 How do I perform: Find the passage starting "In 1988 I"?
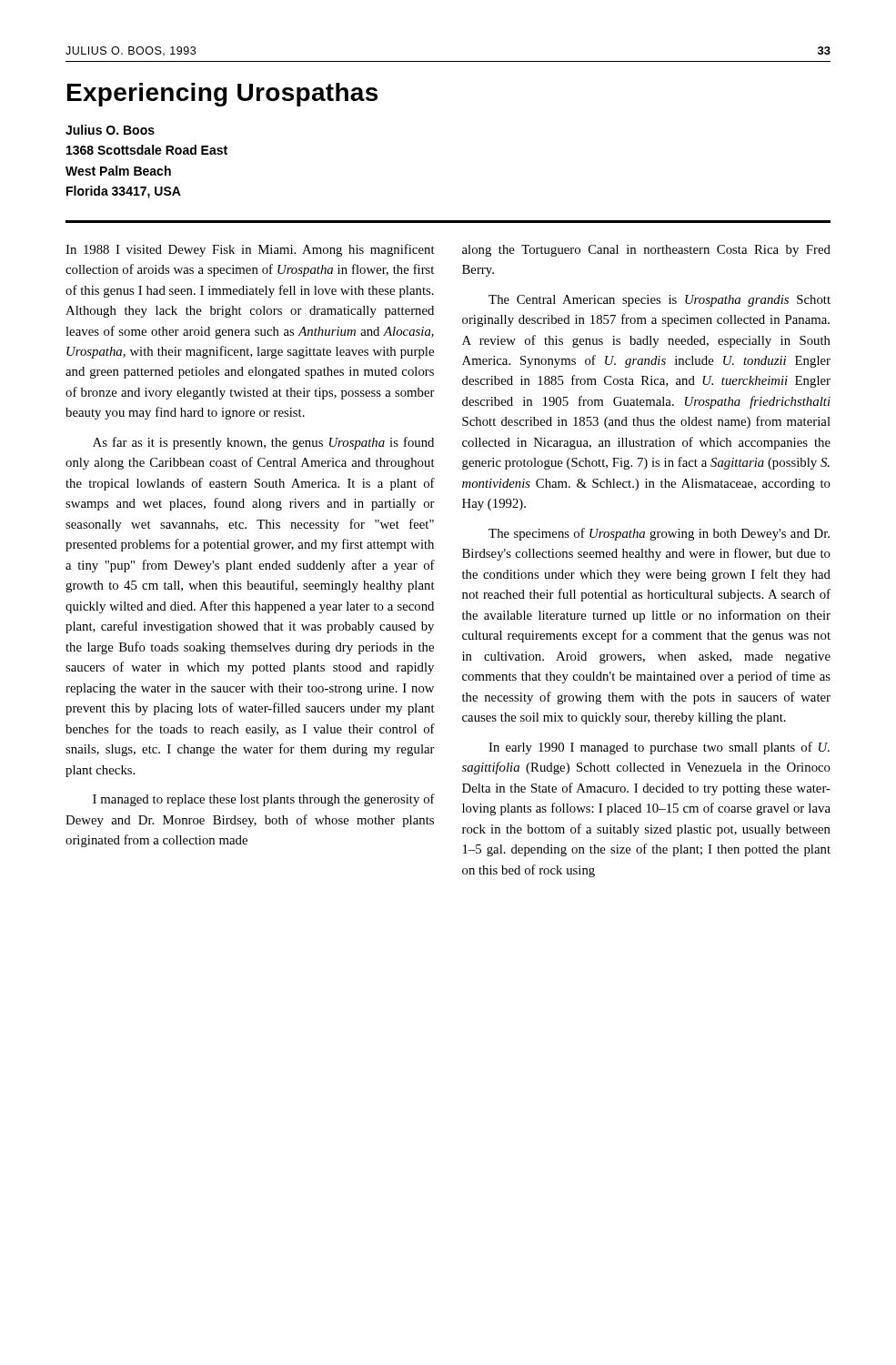click(250, 545)
